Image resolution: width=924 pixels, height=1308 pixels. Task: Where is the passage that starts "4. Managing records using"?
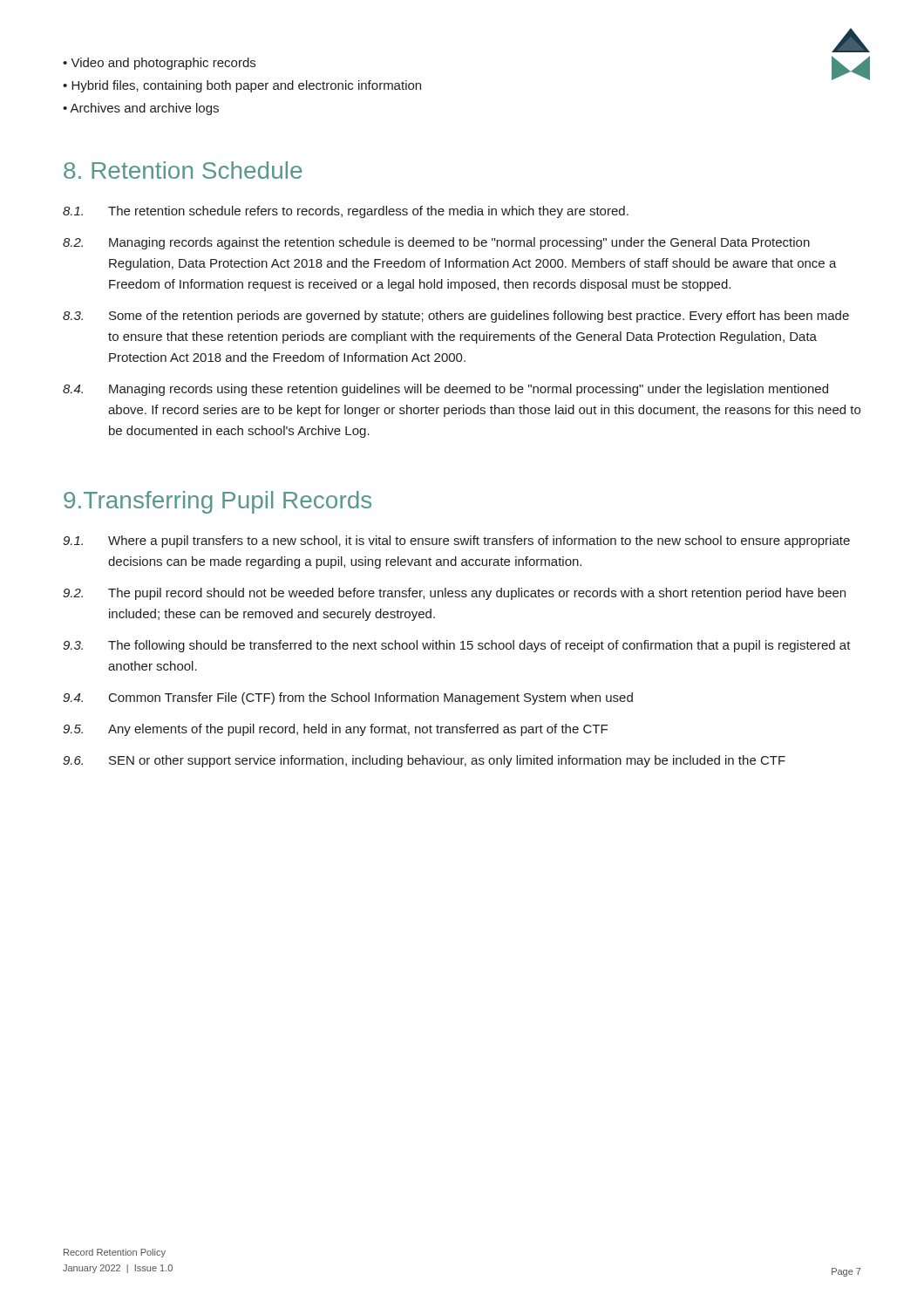pyautogui.click(x=462, y=410)
